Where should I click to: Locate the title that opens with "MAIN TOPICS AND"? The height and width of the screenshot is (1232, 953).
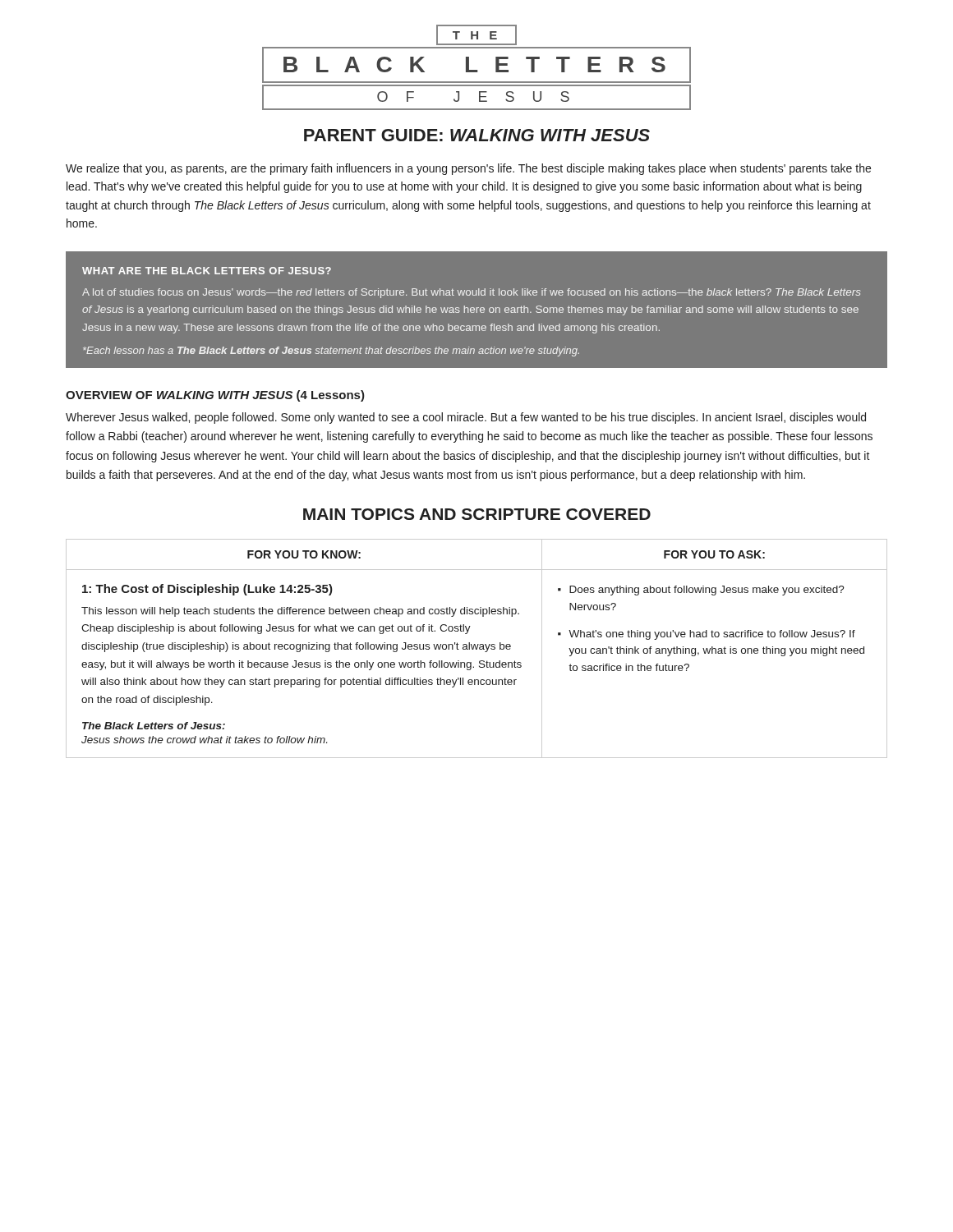coord(476,513)
